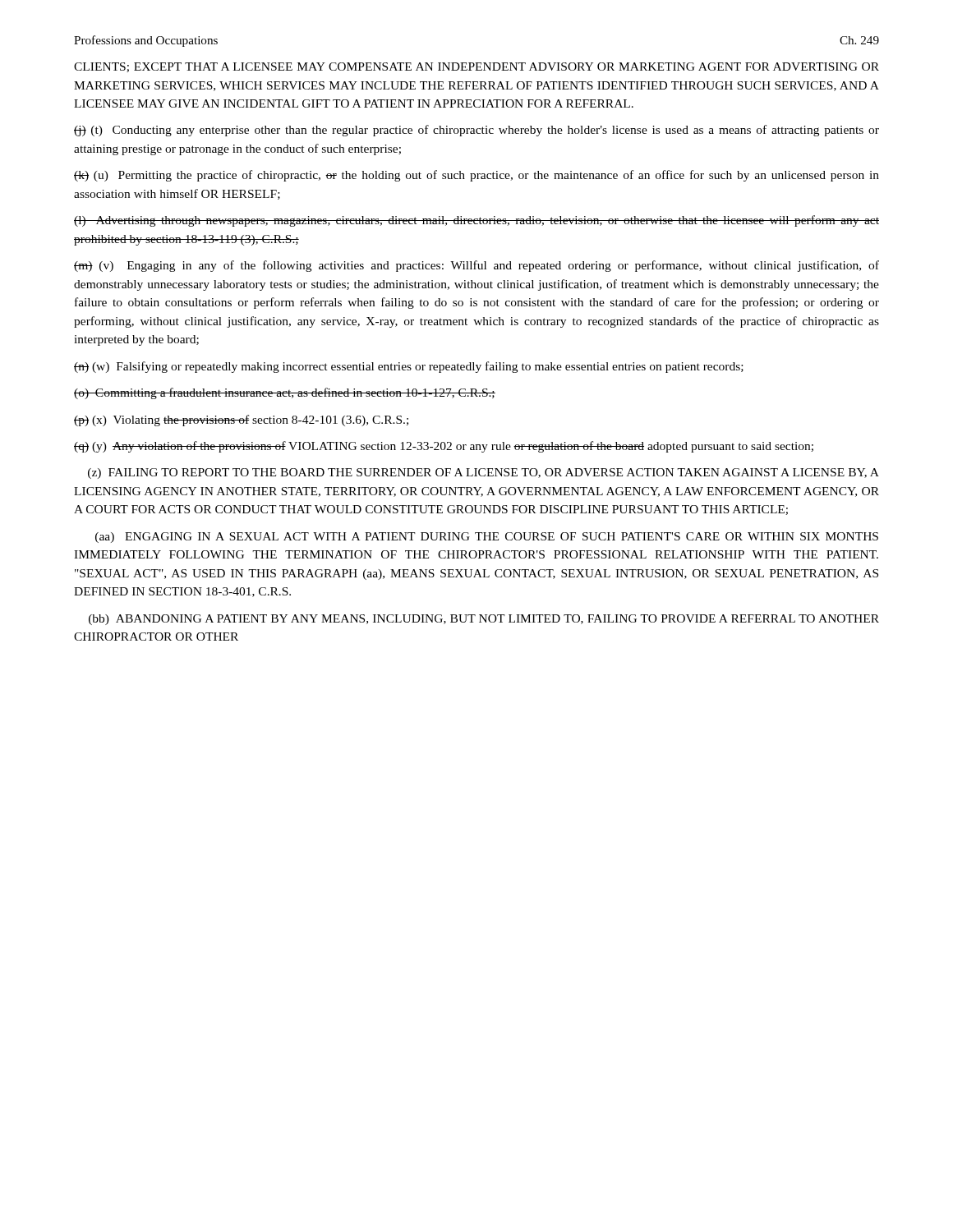Find the text block that reads "(p) (x) Violating the provisions"
Viewport: 953px width, 1232px height.
click(241, 421)
